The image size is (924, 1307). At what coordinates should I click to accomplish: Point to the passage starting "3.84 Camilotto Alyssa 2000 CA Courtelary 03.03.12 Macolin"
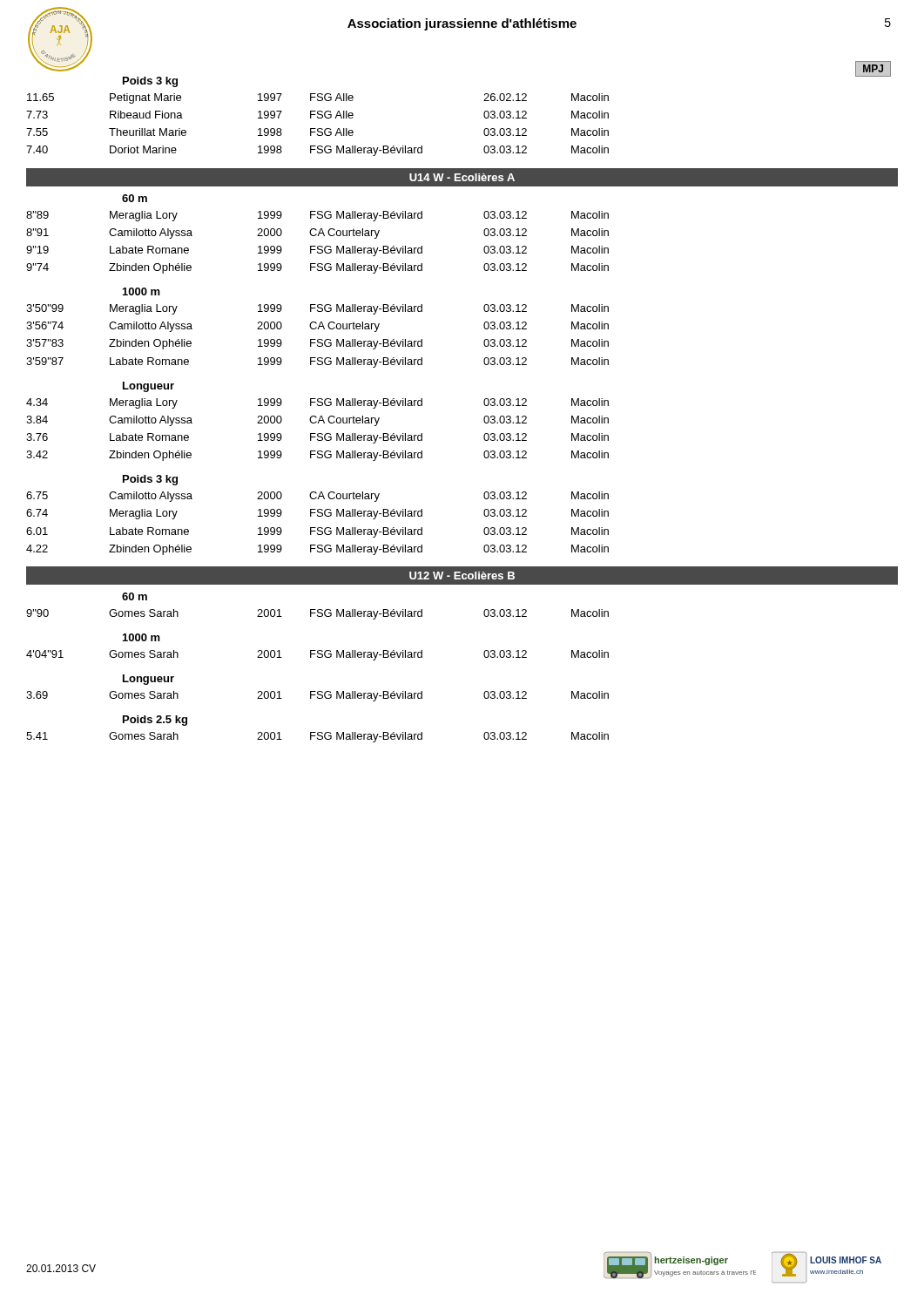pyautogui.click(x=337, y=420)
